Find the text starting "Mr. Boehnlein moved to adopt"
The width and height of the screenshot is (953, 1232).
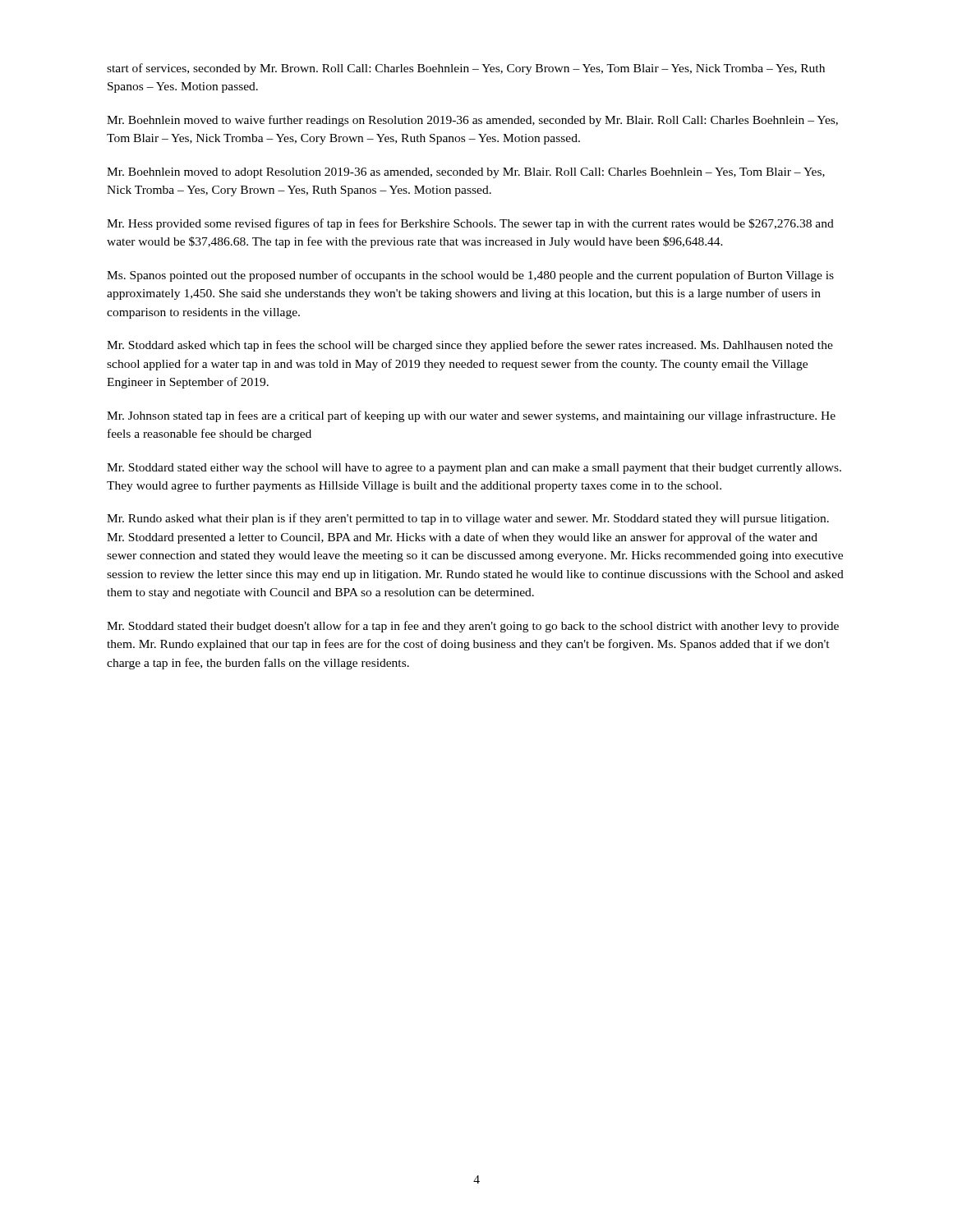466,180
